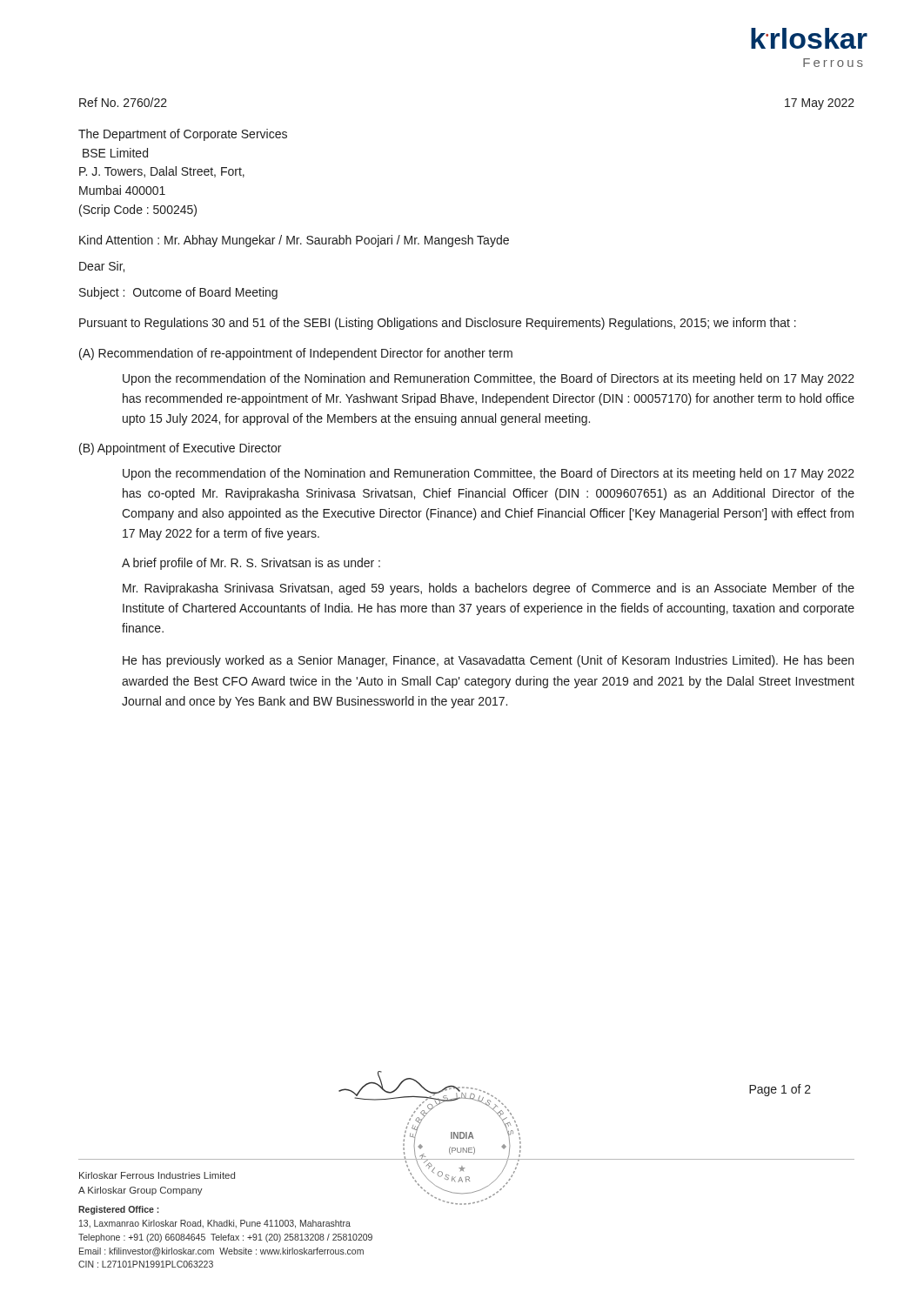Select the text with the text "Page 1 of 2"
The height and width of the screenshot is (1305, 924).
[x=780, y=1089]
